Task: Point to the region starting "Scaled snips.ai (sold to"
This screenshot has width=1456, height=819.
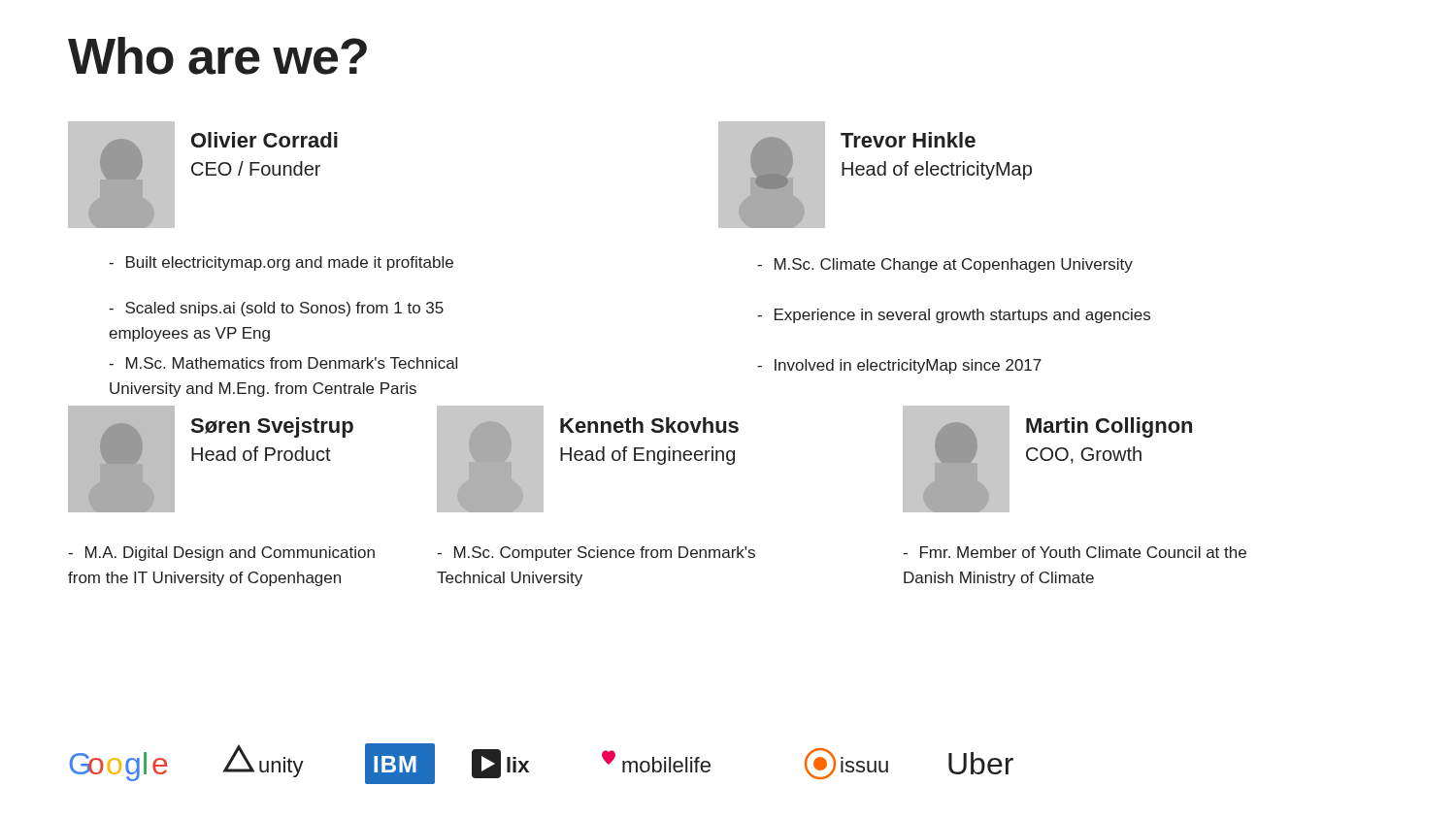Action: pos(276,321)
